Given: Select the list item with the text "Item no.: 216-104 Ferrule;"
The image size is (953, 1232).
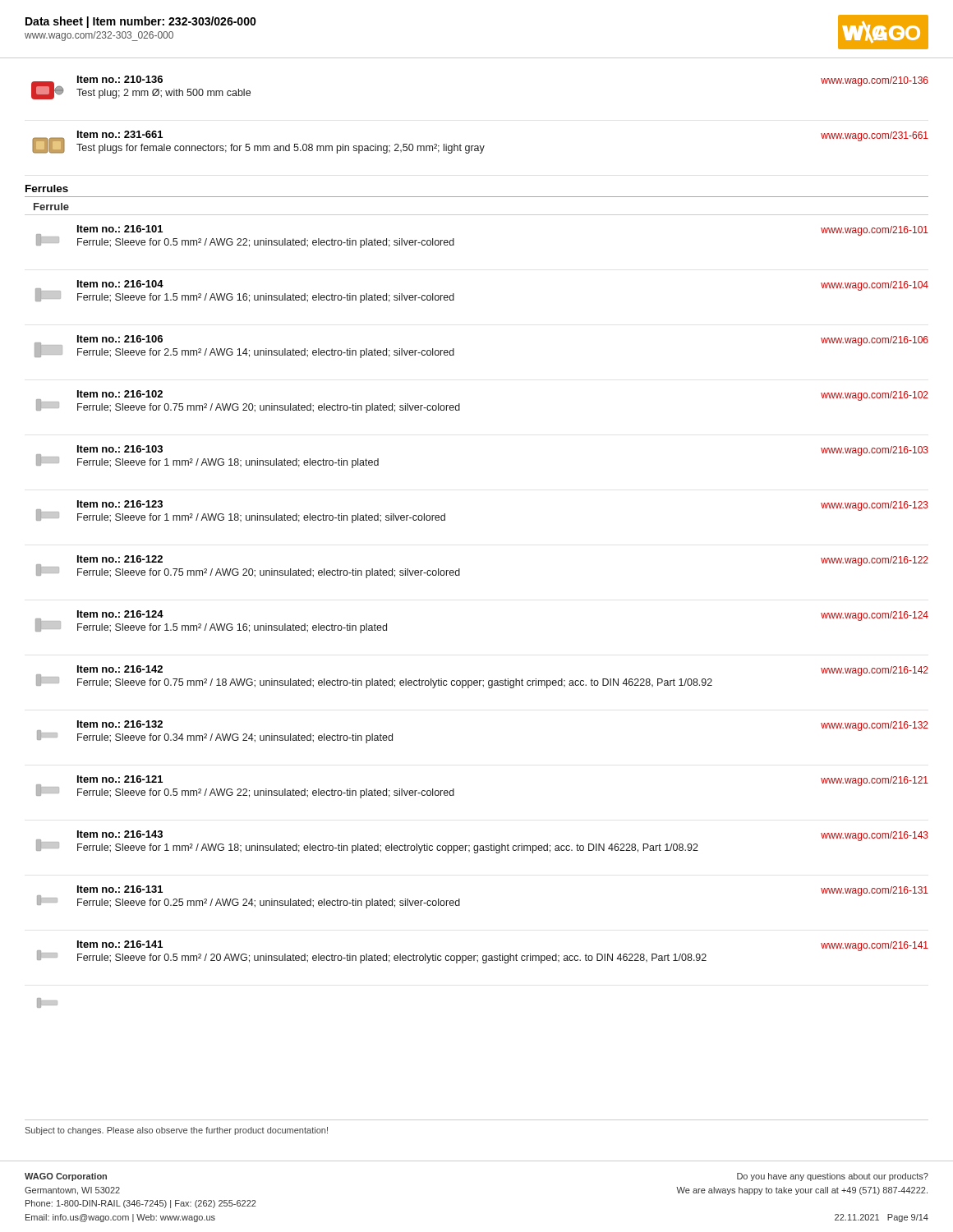Looking at the screenshot, I should point(143,295).
